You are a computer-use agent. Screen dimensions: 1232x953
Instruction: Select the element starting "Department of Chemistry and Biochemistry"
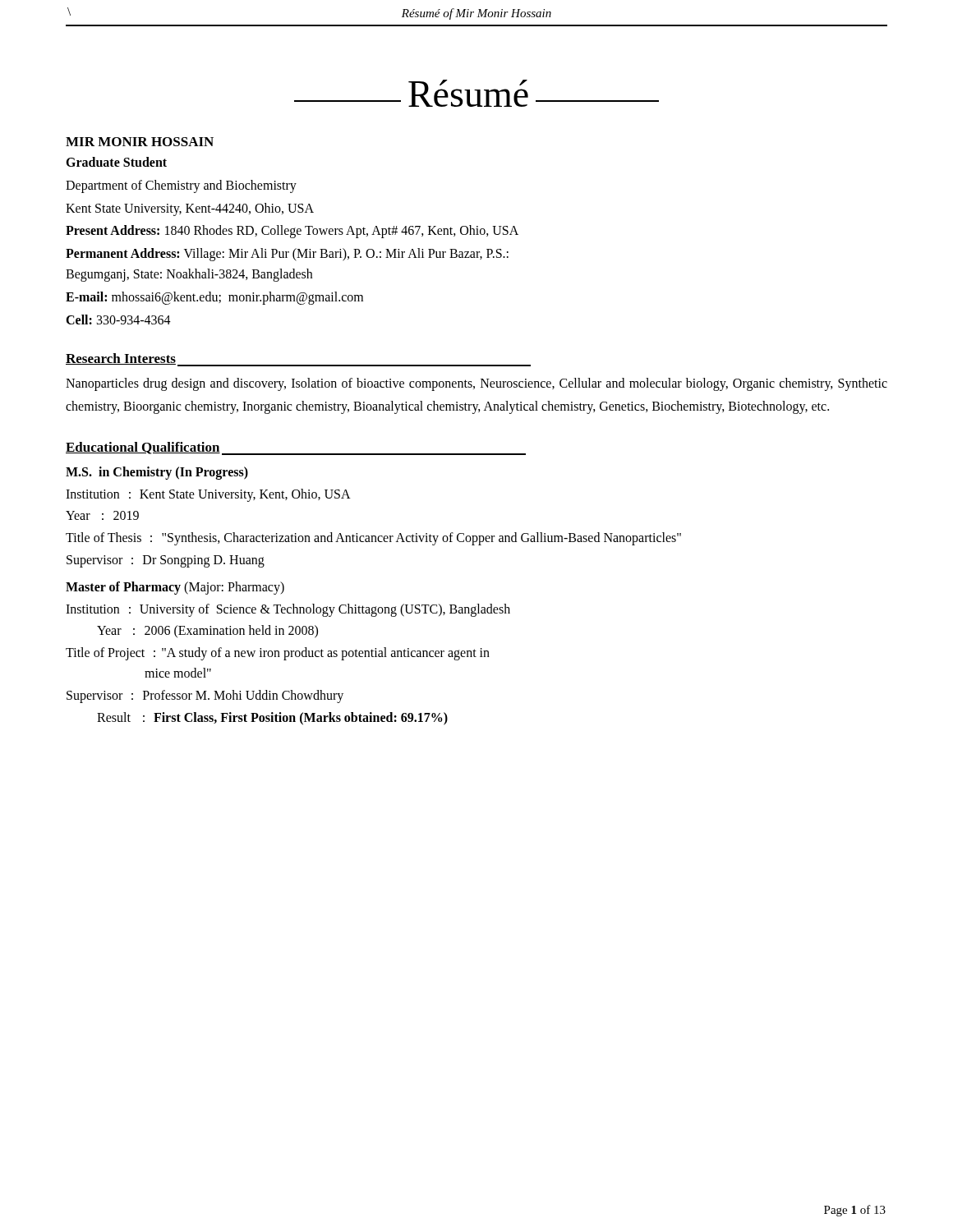(x=181, y=185)
